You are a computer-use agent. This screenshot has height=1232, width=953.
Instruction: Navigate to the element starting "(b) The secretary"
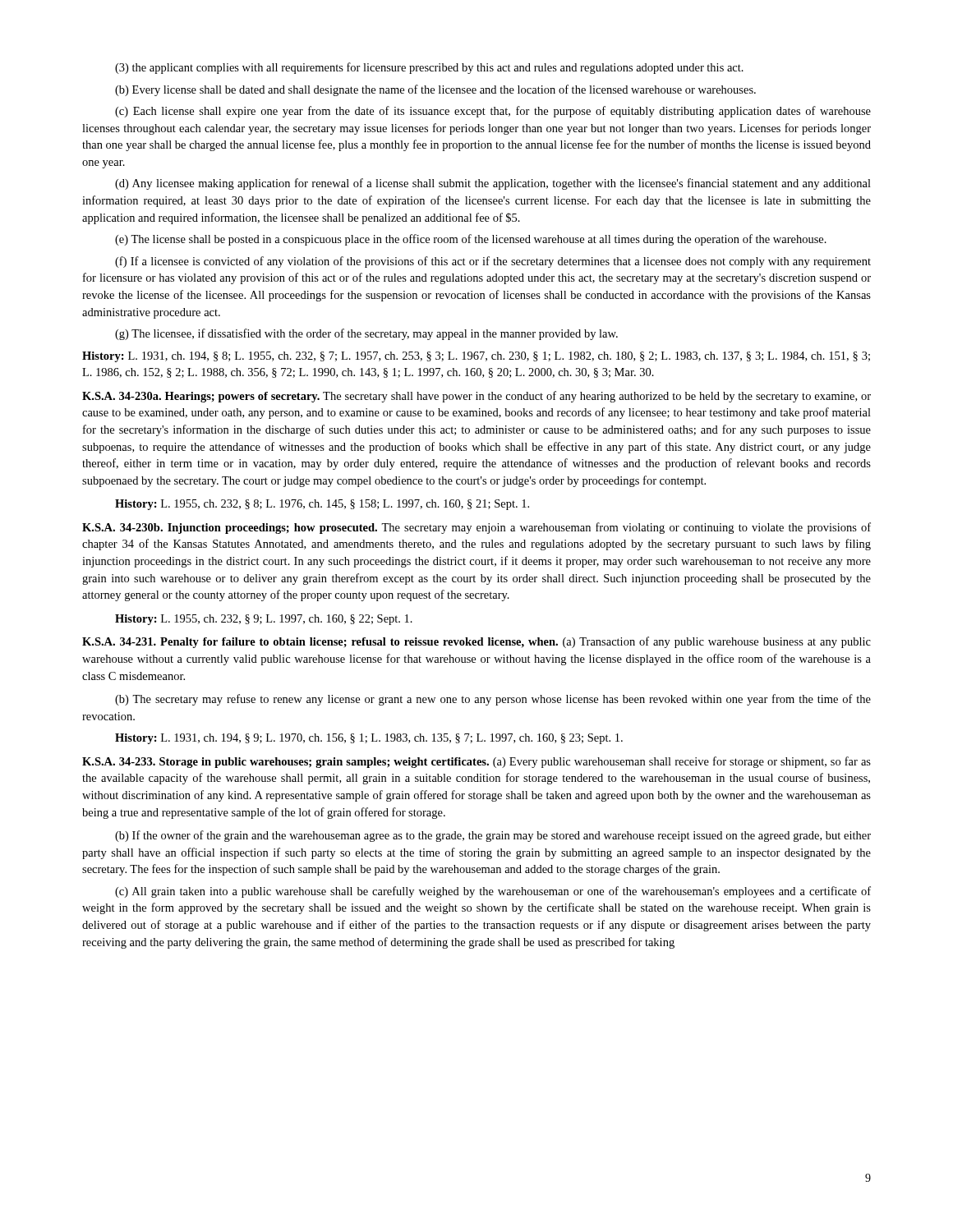tap(476, 708)
